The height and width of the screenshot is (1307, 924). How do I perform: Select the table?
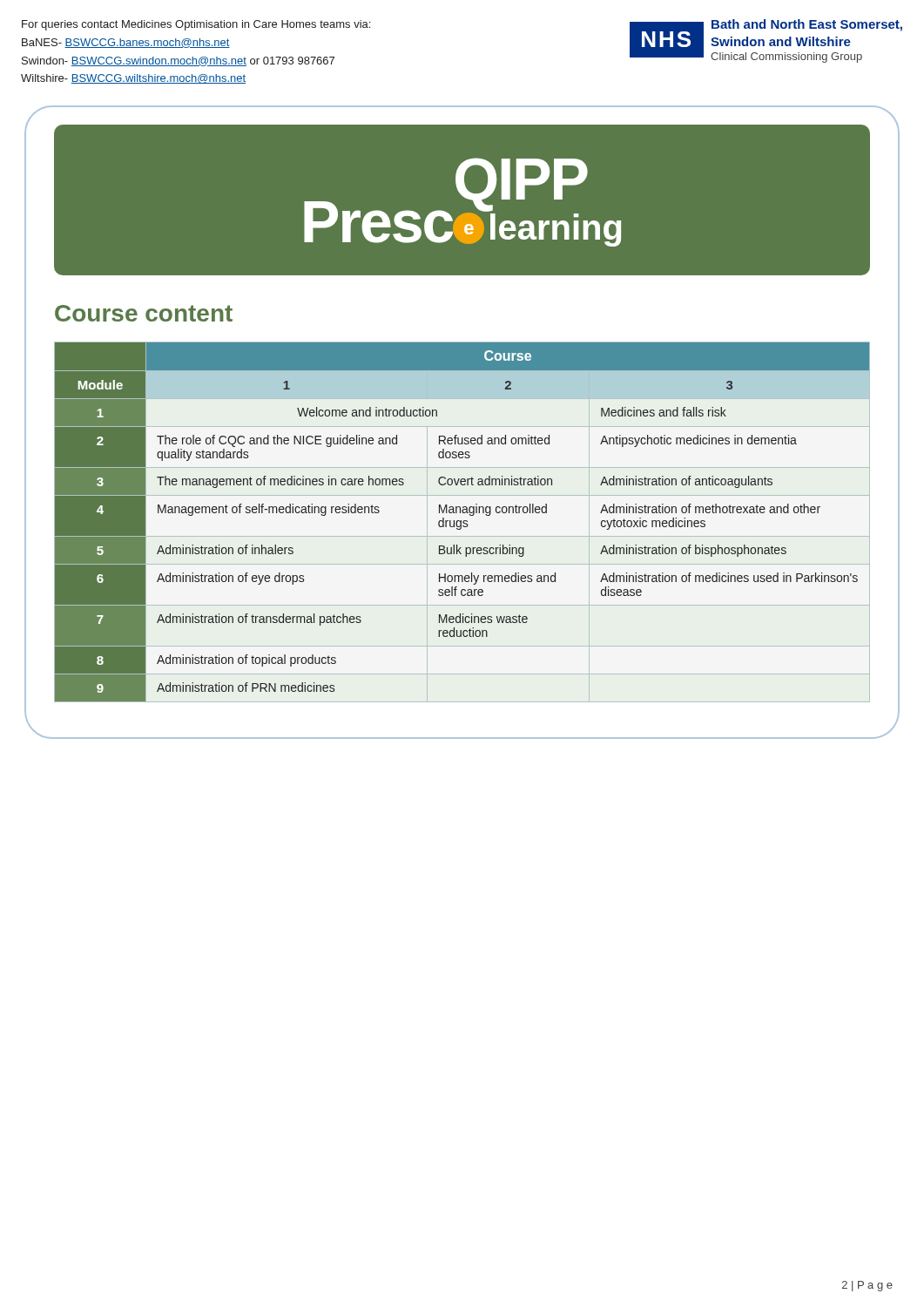click(x=462, y=522)
